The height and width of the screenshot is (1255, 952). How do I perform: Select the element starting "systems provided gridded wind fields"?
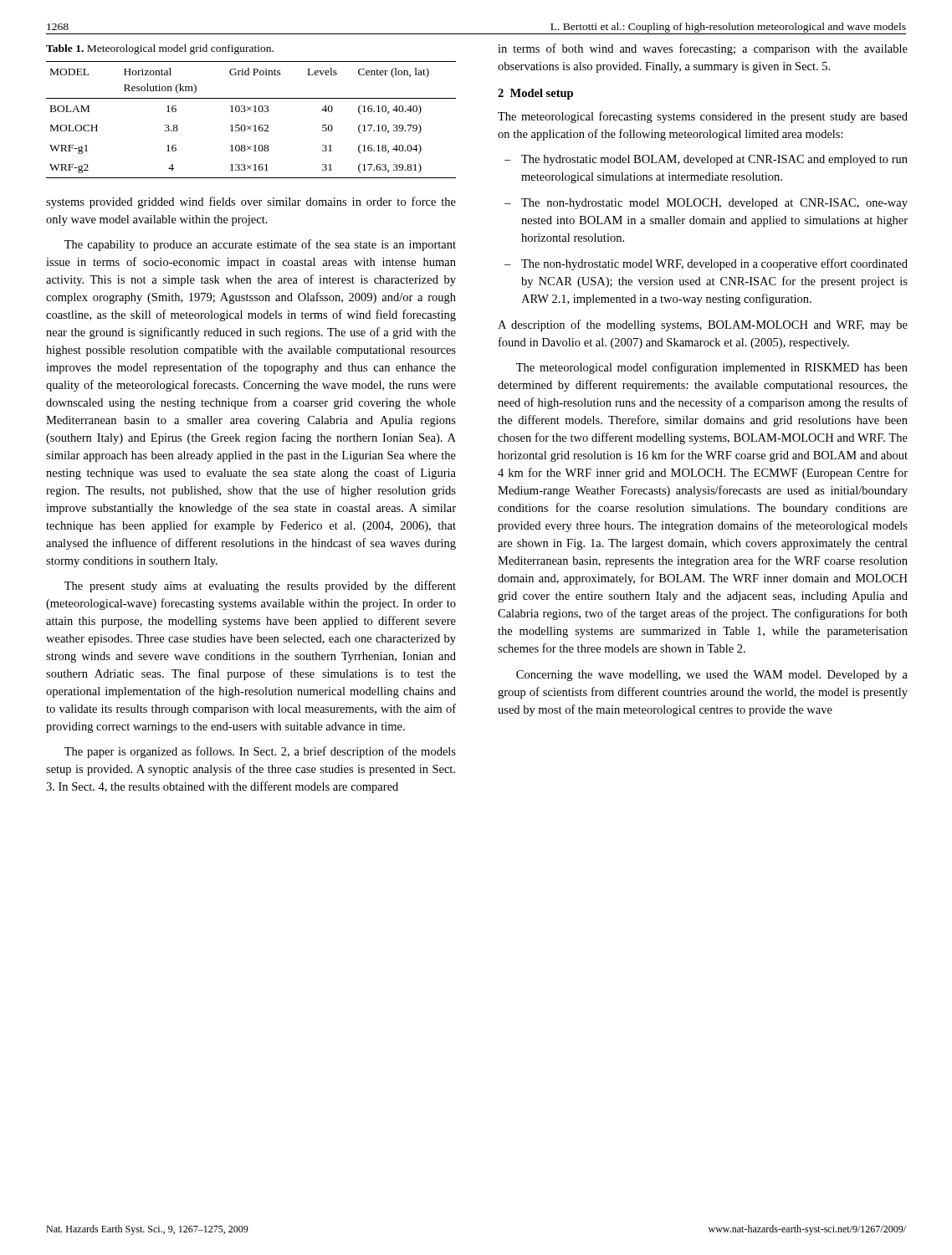[x=251, y=211]
